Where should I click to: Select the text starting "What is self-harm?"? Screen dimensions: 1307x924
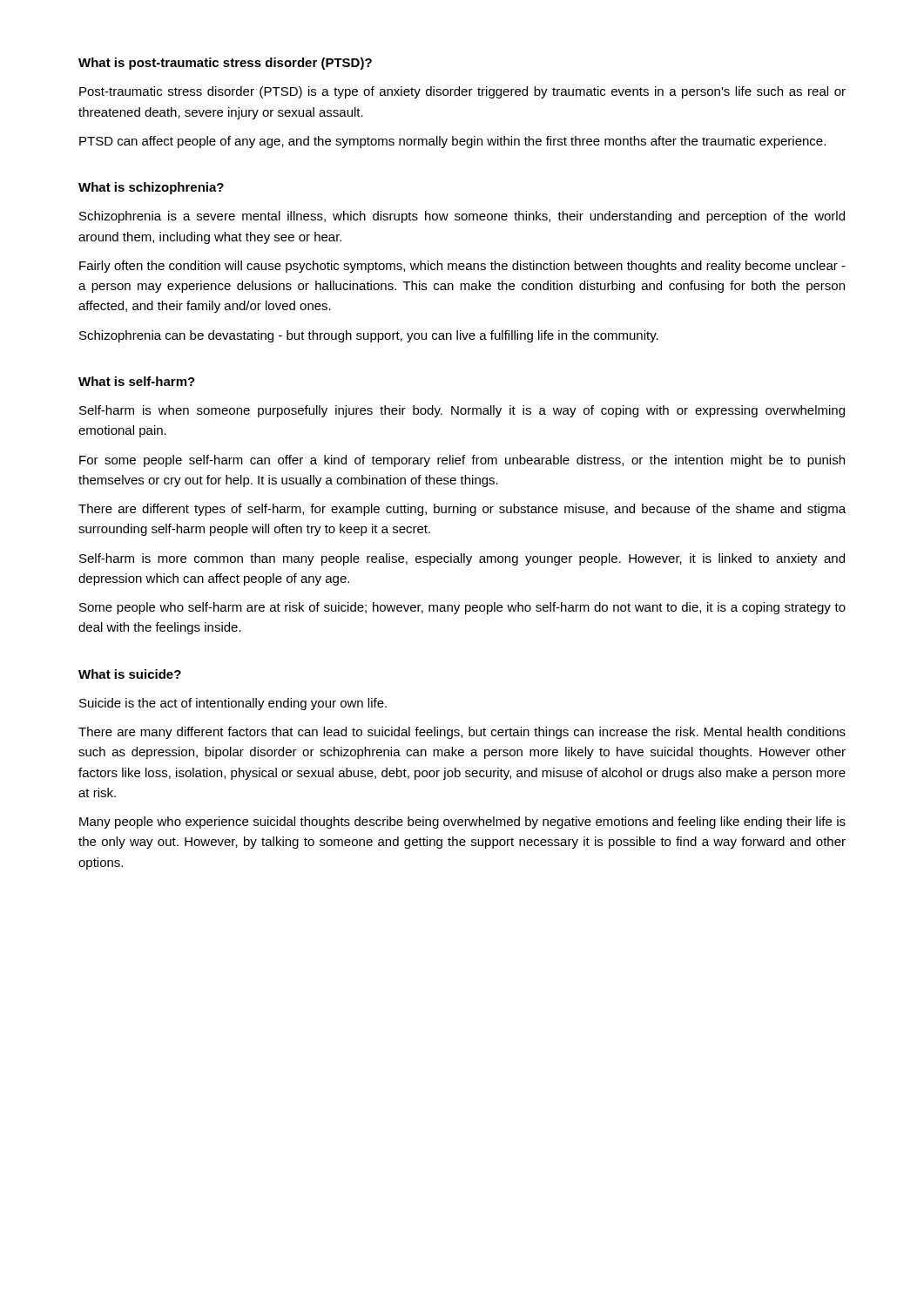[137, 381]
